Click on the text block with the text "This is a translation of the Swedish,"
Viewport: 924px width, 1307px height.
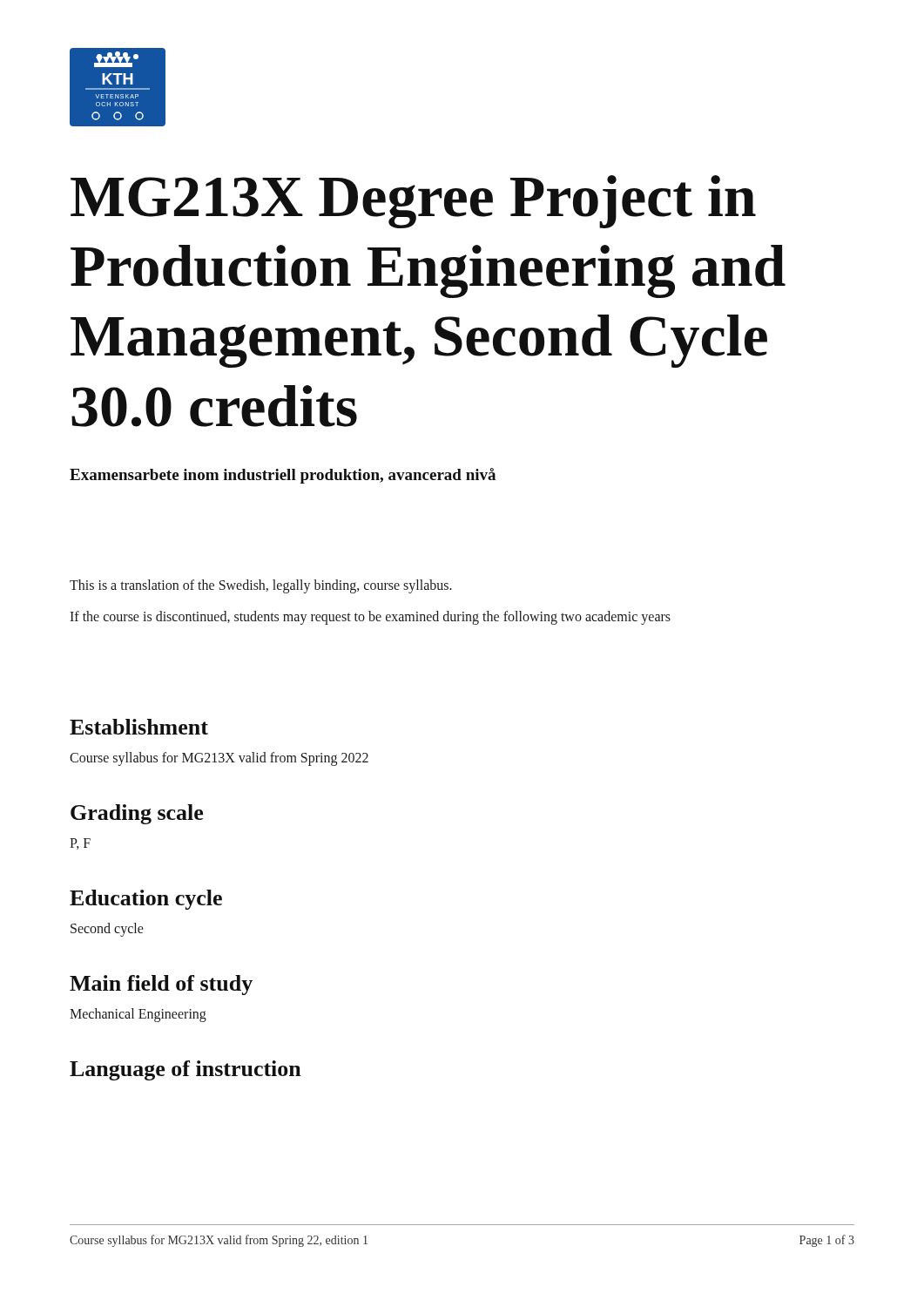pyautogui.click(x=462, y=586)
